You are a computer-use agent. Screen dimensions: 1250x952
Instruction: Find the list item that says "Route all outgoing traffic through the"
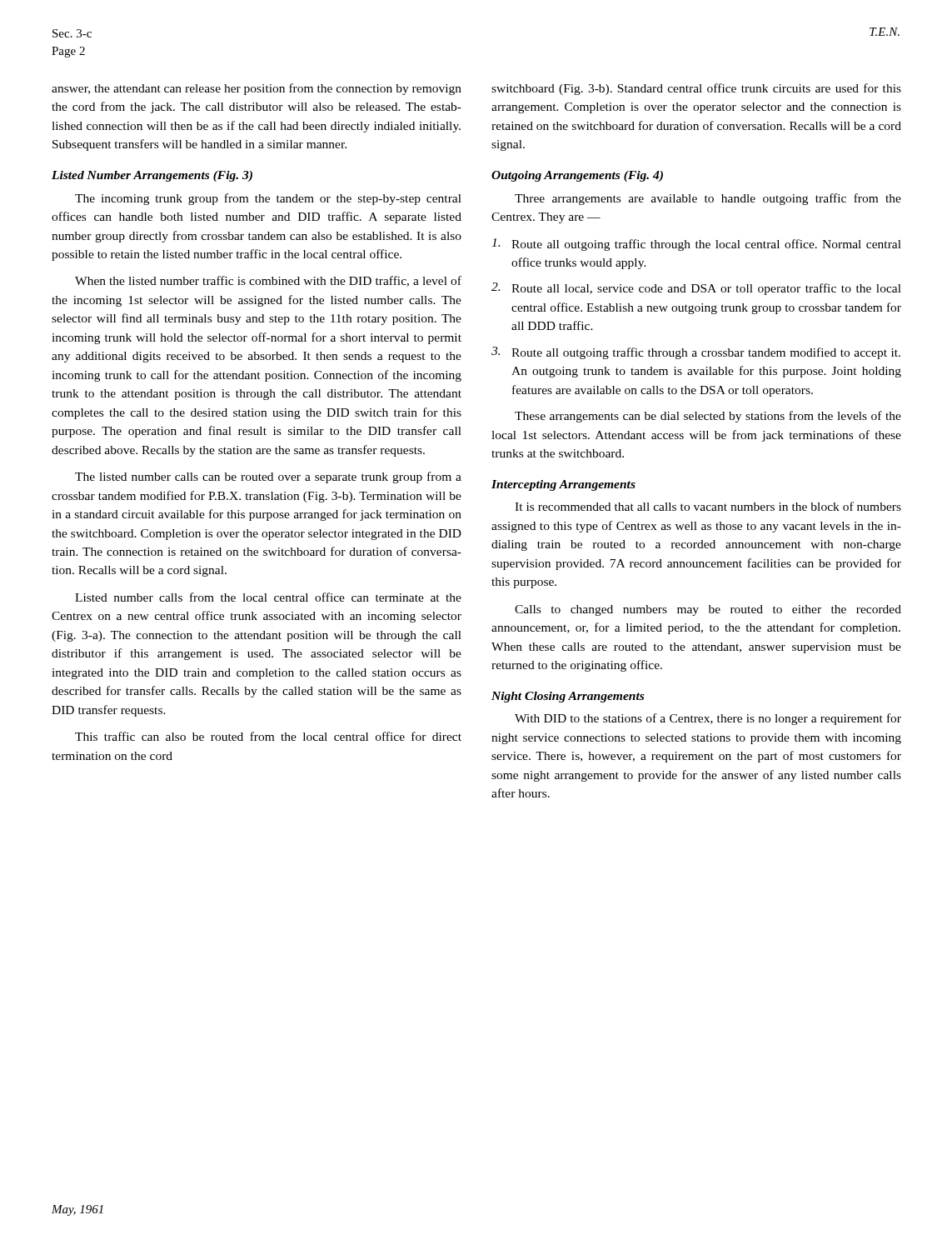pos(696,253)
